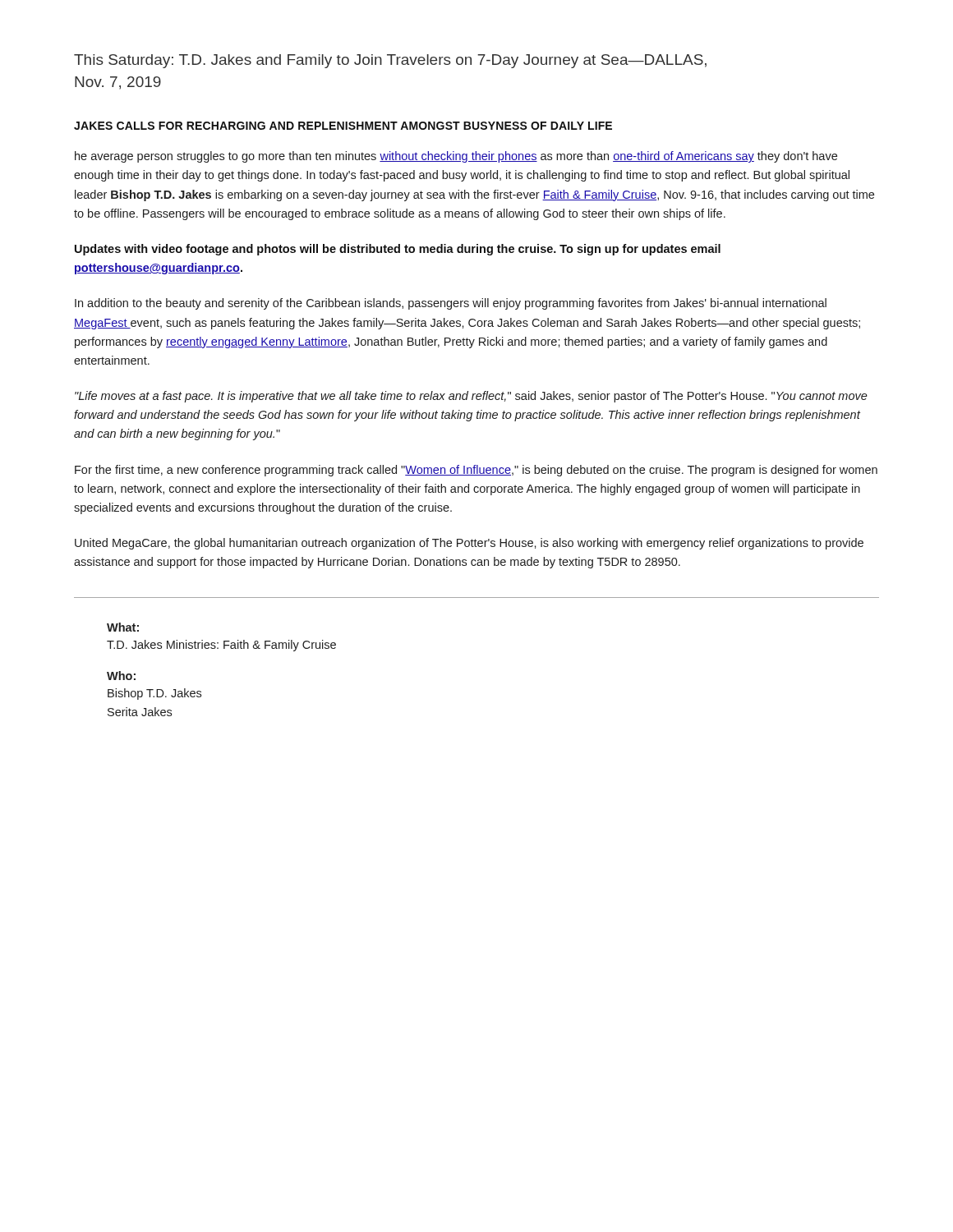Point to the block beginning "Updates with video footage and photos will"

point(476,259)
